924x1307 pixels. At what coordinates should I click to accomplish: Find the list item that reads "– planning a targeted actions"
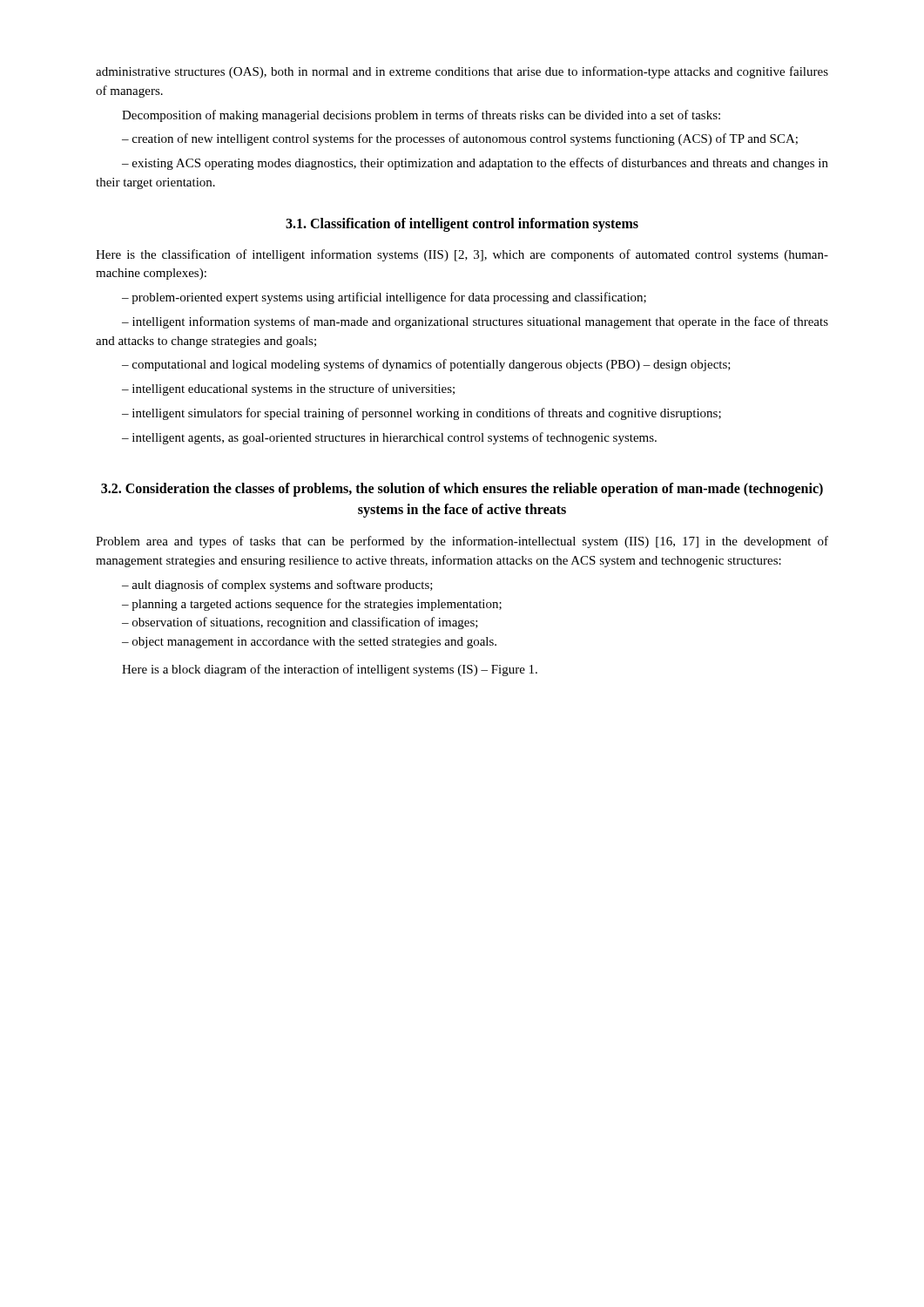coord(462,604)
